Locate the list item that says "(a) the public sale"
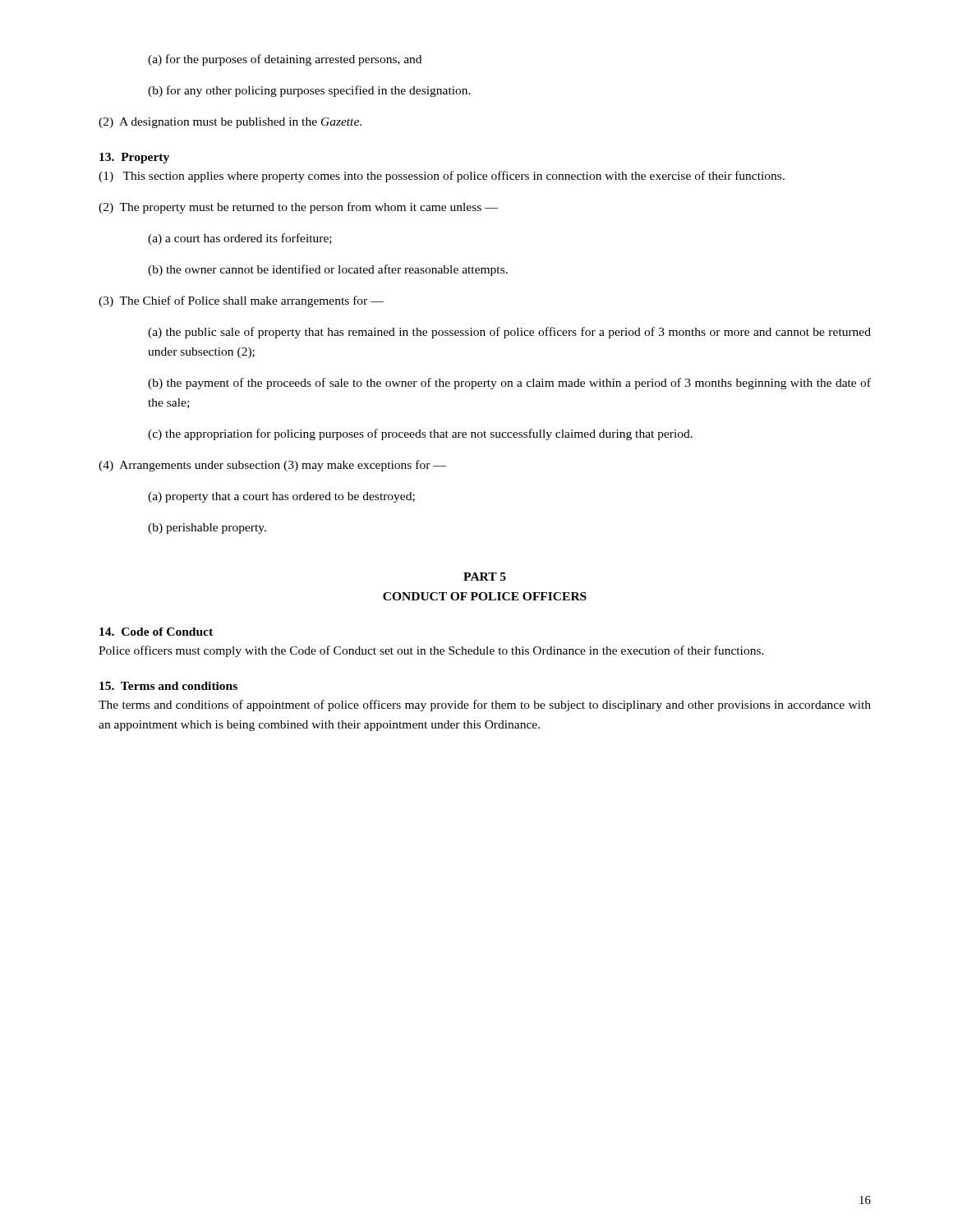The height and width of the screenshot is (1232, 953). [509, 342]
